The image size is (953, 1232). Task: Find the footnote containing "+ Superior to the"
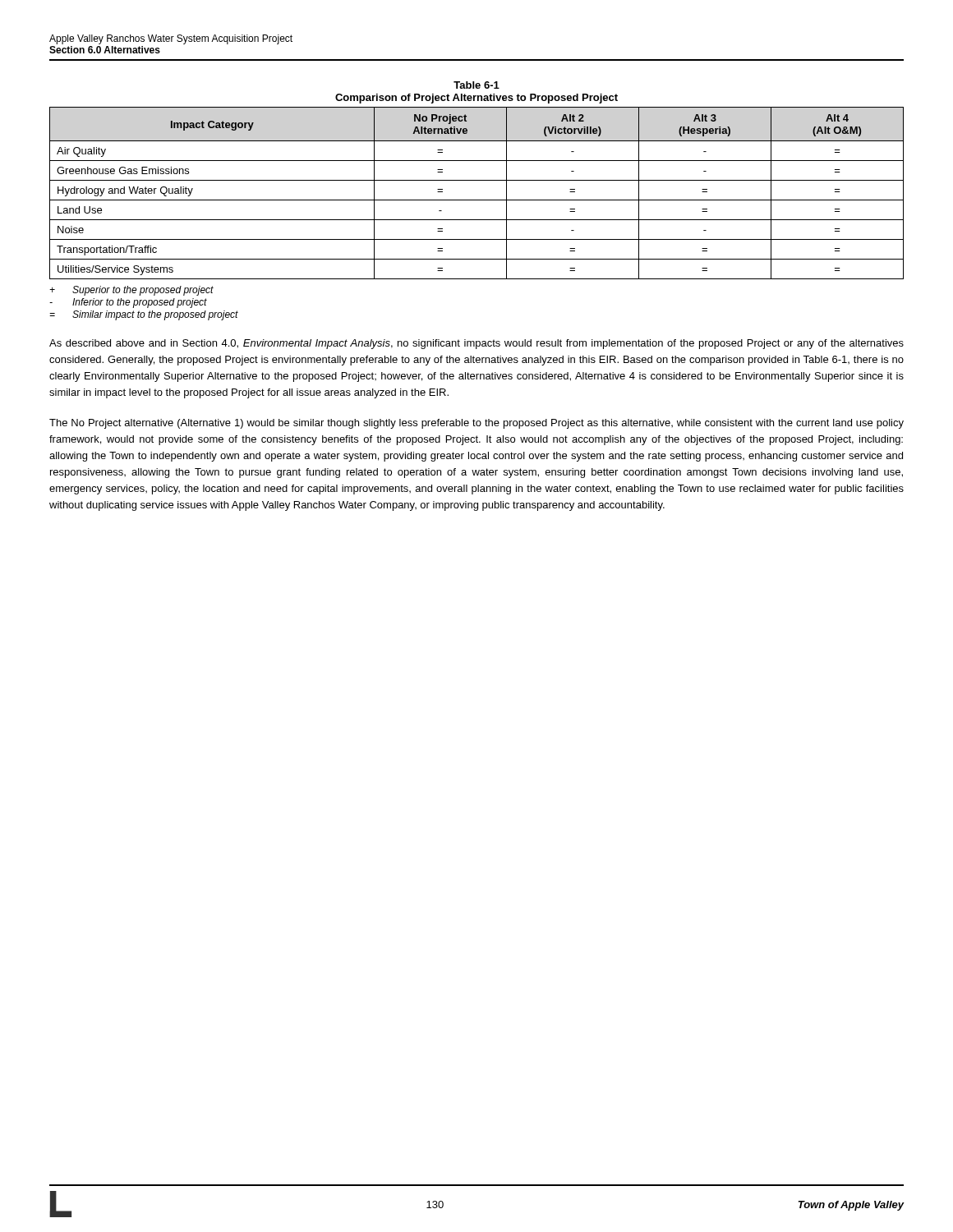(x=131, y=291)
